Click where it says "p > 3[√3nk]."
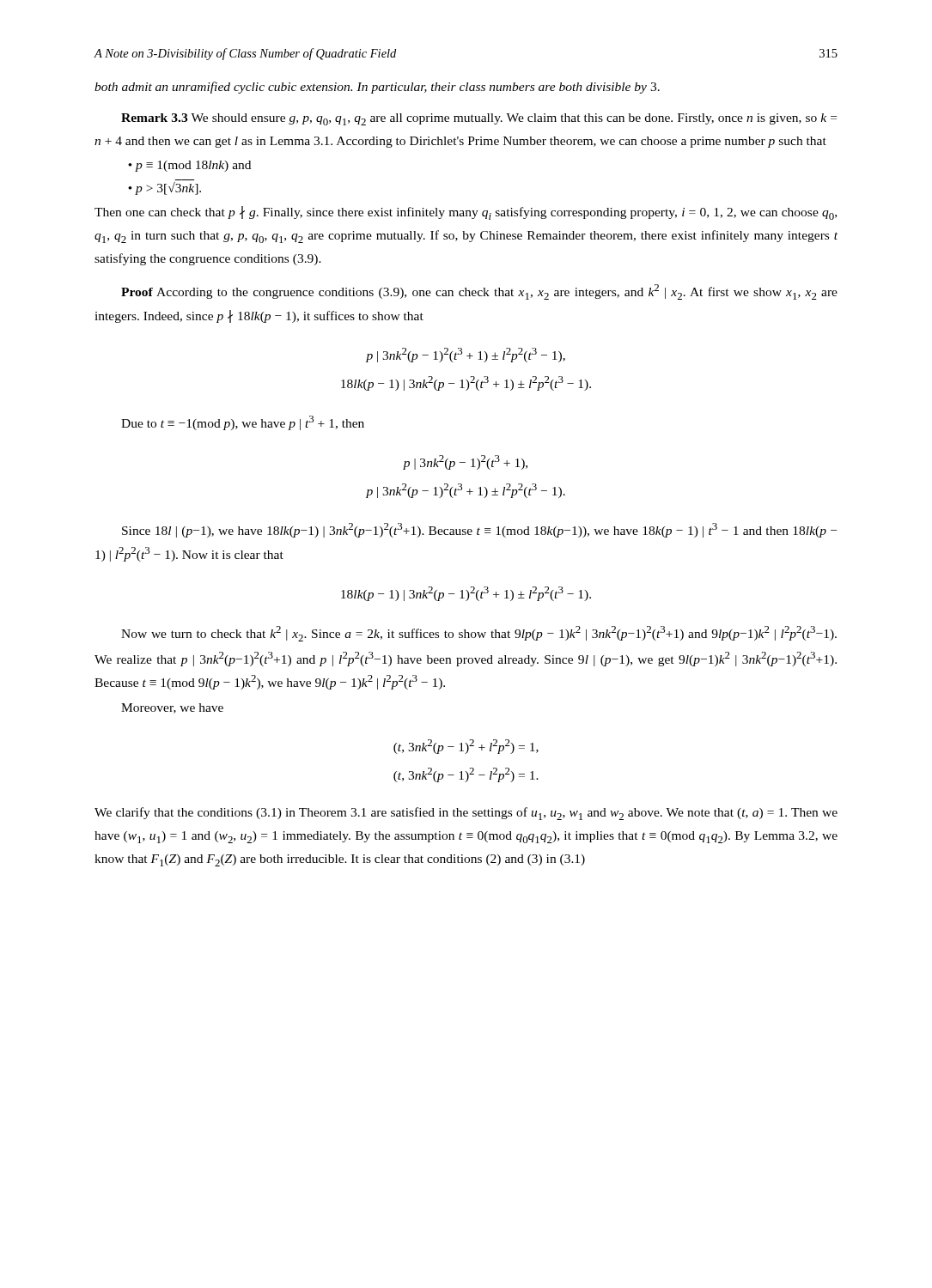Image resolution: width=932 pixels, height=1288 pixels. pos(169,188)
